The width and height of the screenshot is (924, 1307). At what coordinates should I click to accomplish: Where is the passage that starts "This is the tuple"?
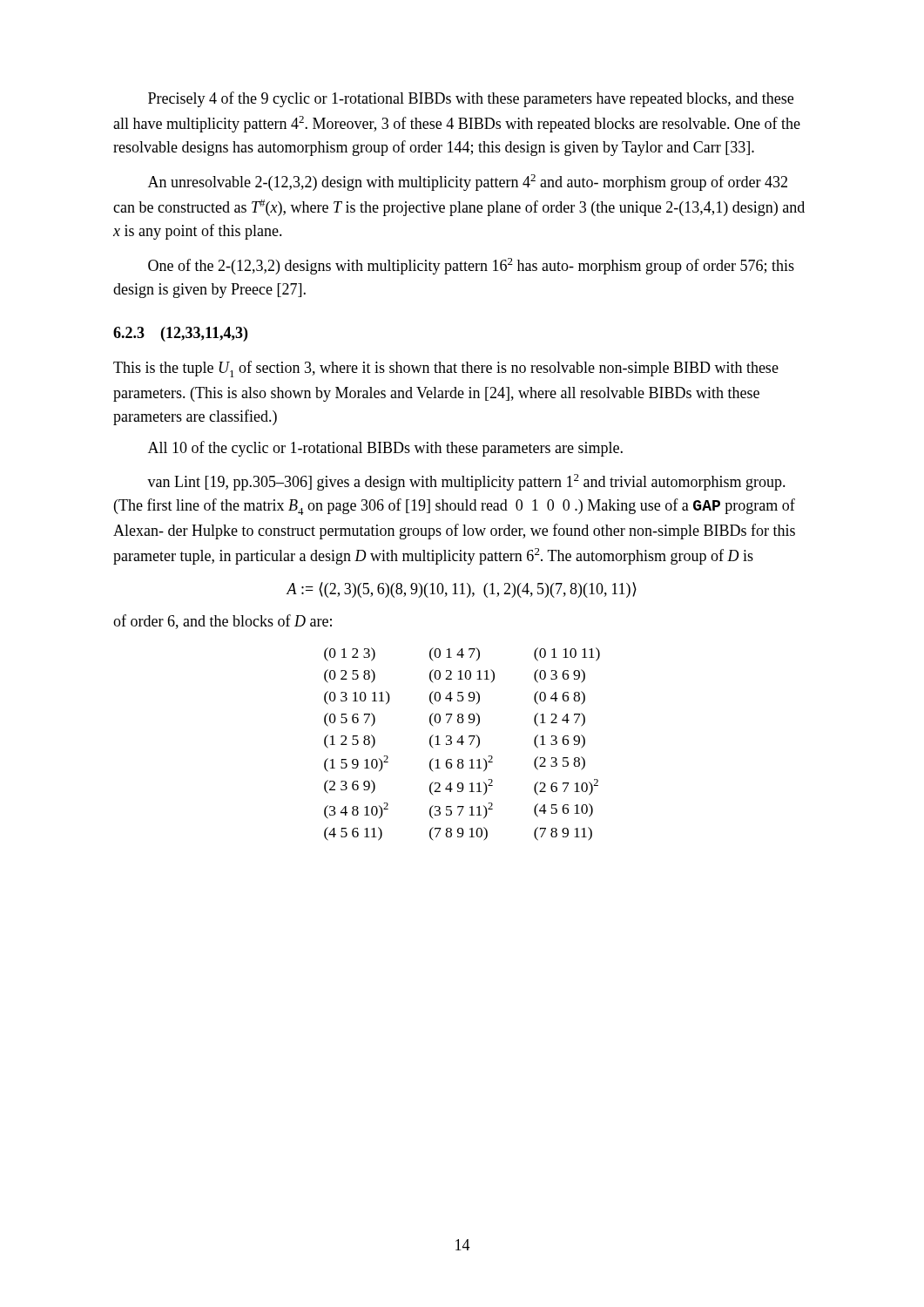(x=462, y=392)
